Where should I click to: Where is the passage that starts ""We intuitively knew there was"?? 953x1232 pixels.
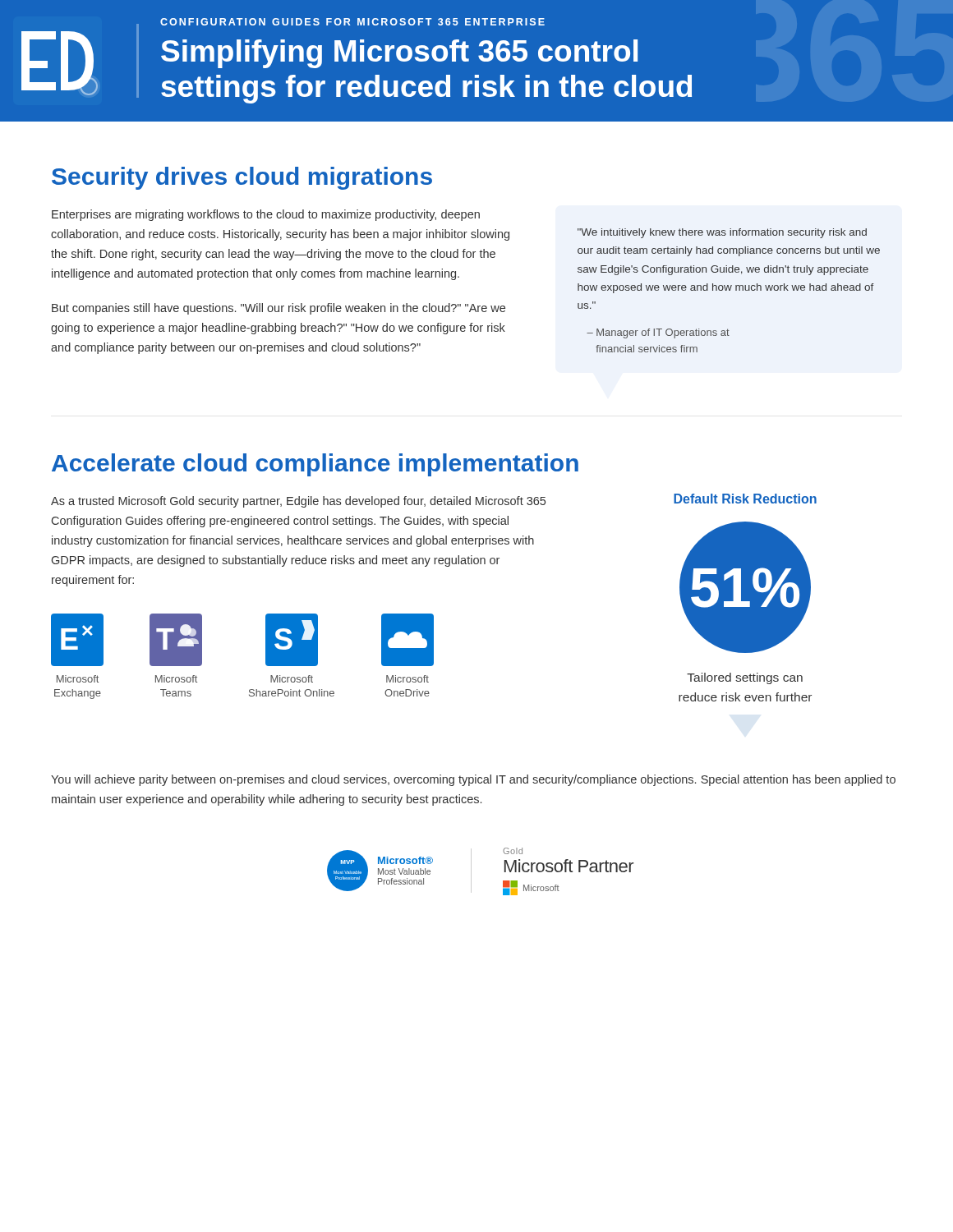point(729,298)
